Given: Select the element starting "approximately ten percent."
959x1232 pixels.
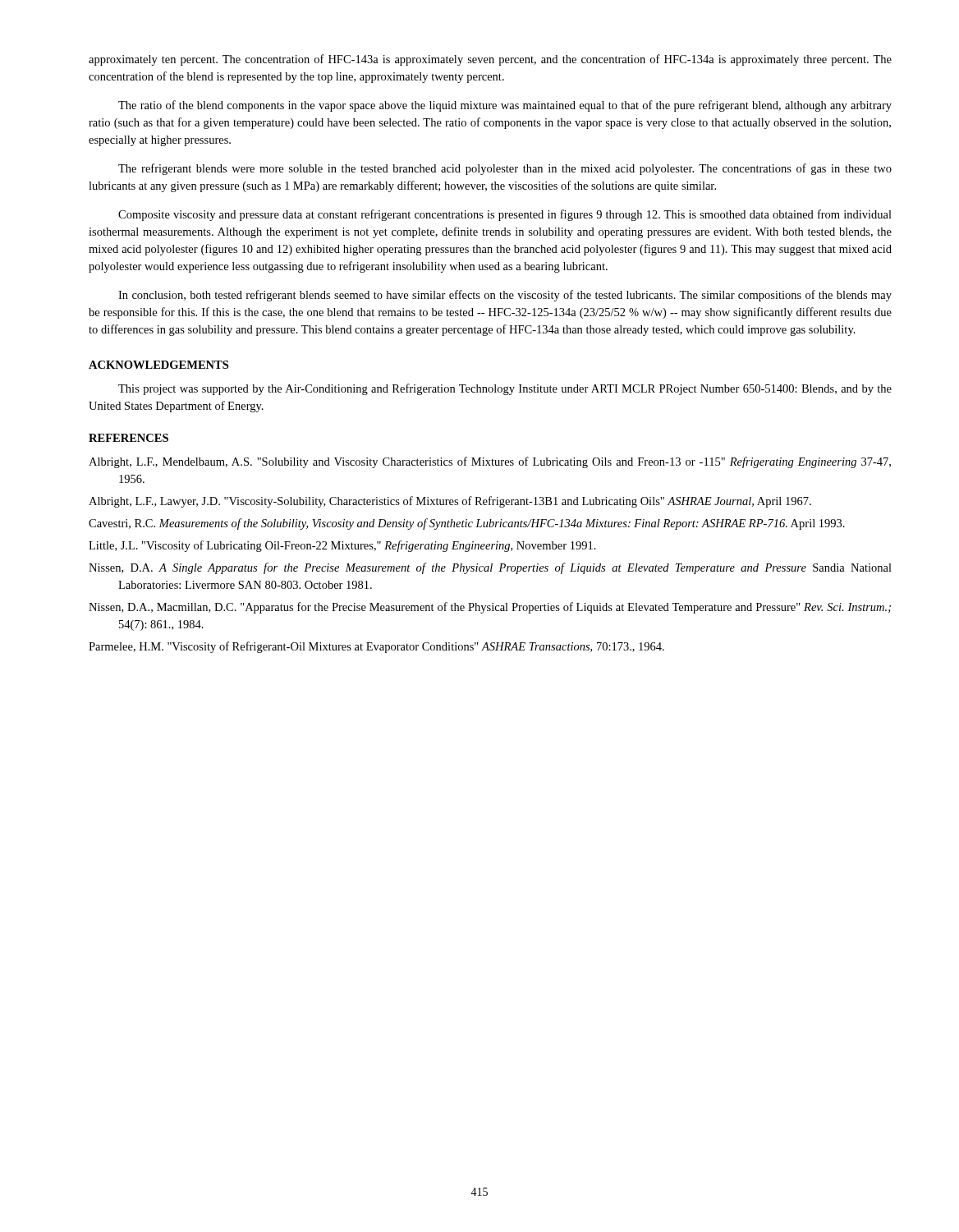Looking at the screenshot, I should pos(490,195).
